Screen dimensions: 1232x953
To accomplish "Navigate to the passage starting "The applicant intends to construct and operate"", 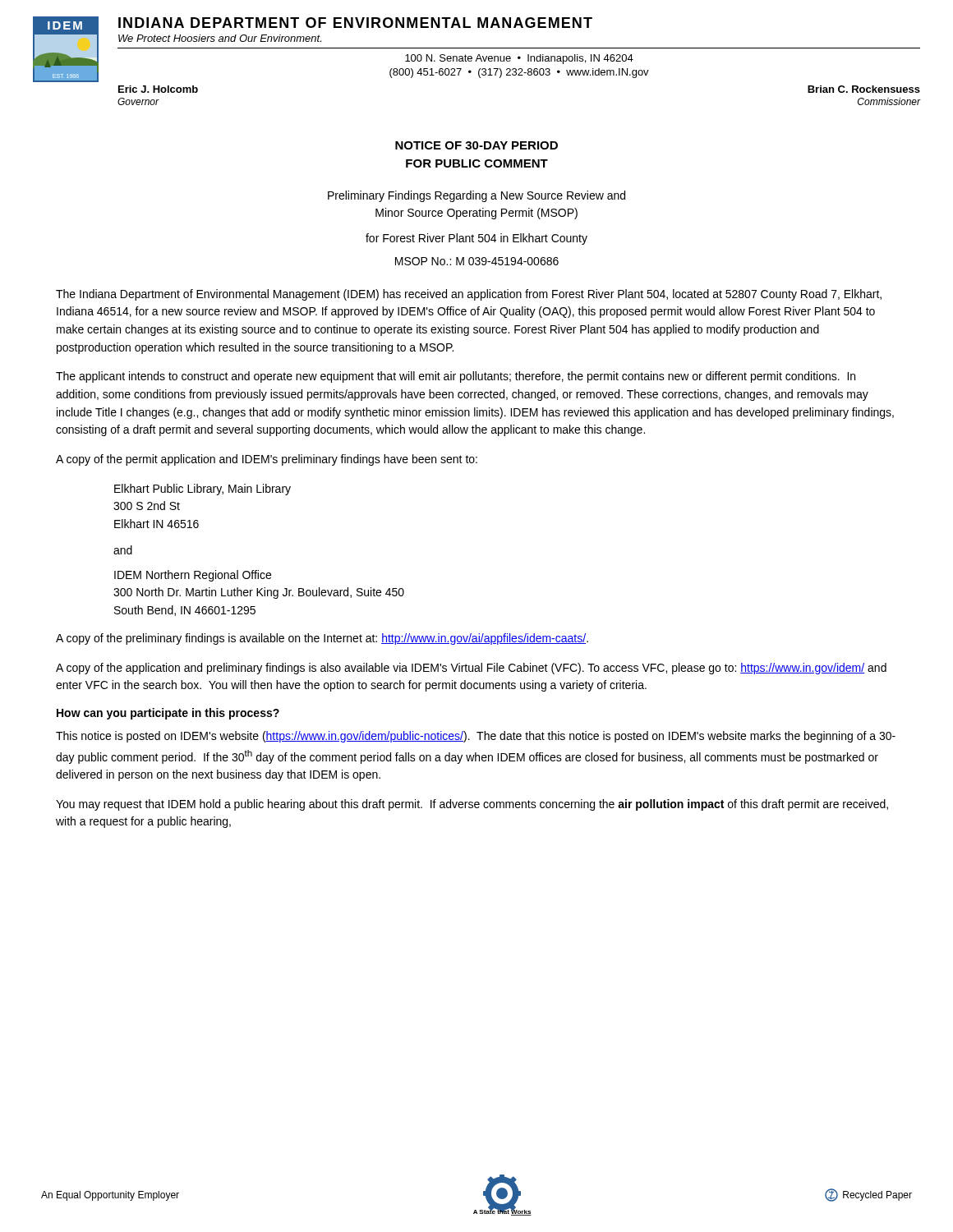I will tap(475, 403).
